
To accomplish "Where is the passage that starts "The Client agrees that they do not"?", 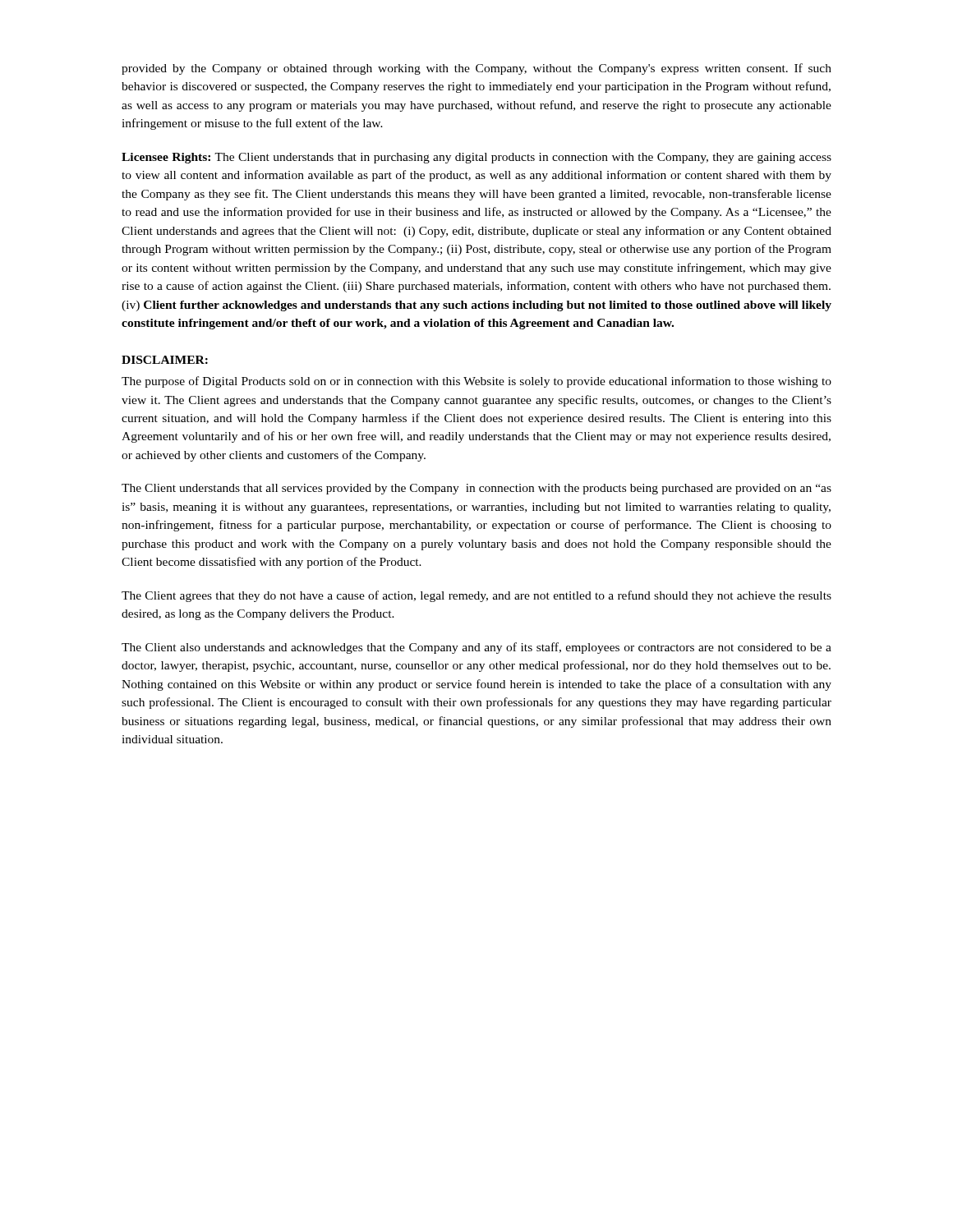I will pos(476,604).
